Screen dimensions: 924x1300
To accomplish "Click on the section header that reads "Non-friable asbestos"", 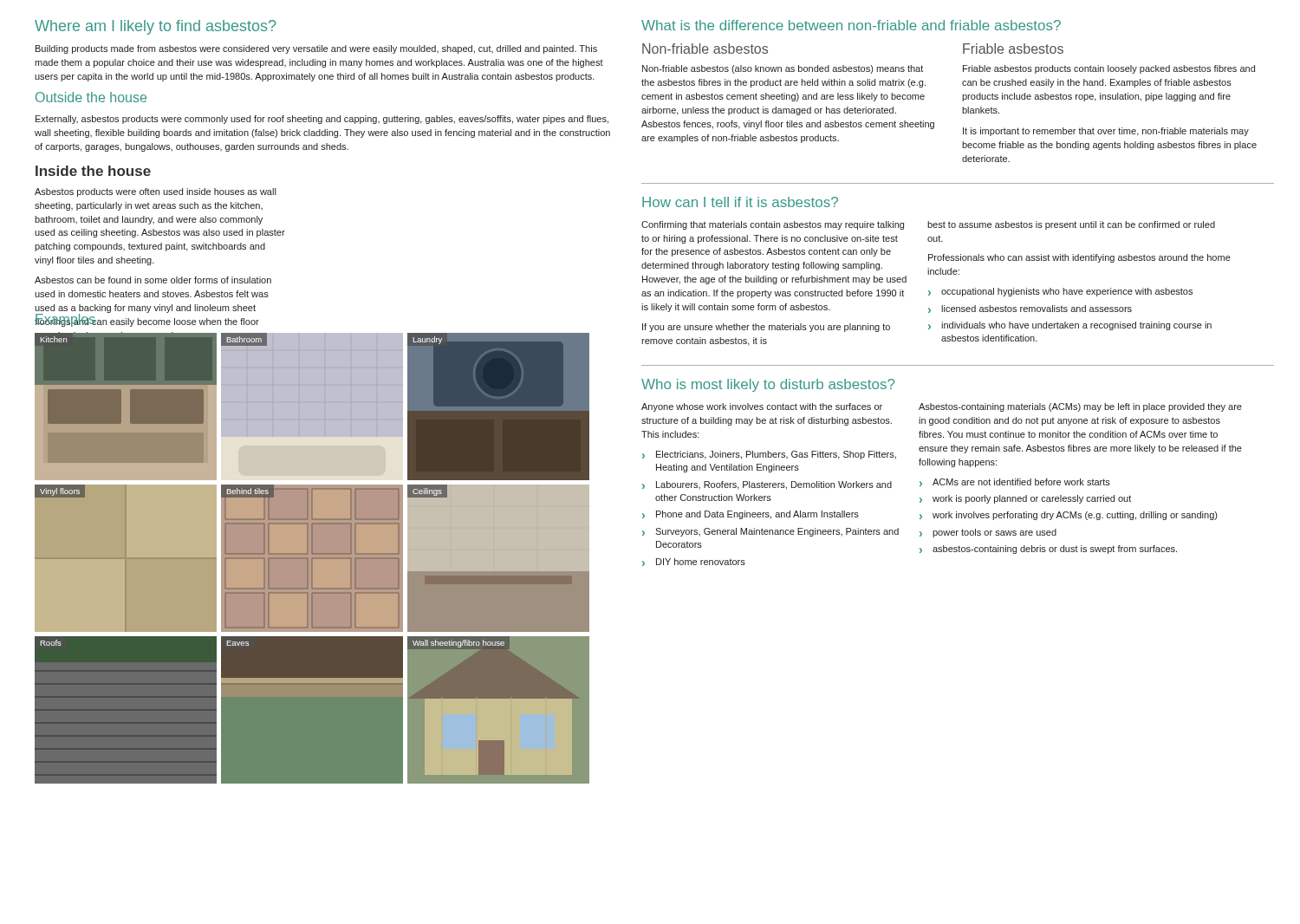I will point(705,49).
